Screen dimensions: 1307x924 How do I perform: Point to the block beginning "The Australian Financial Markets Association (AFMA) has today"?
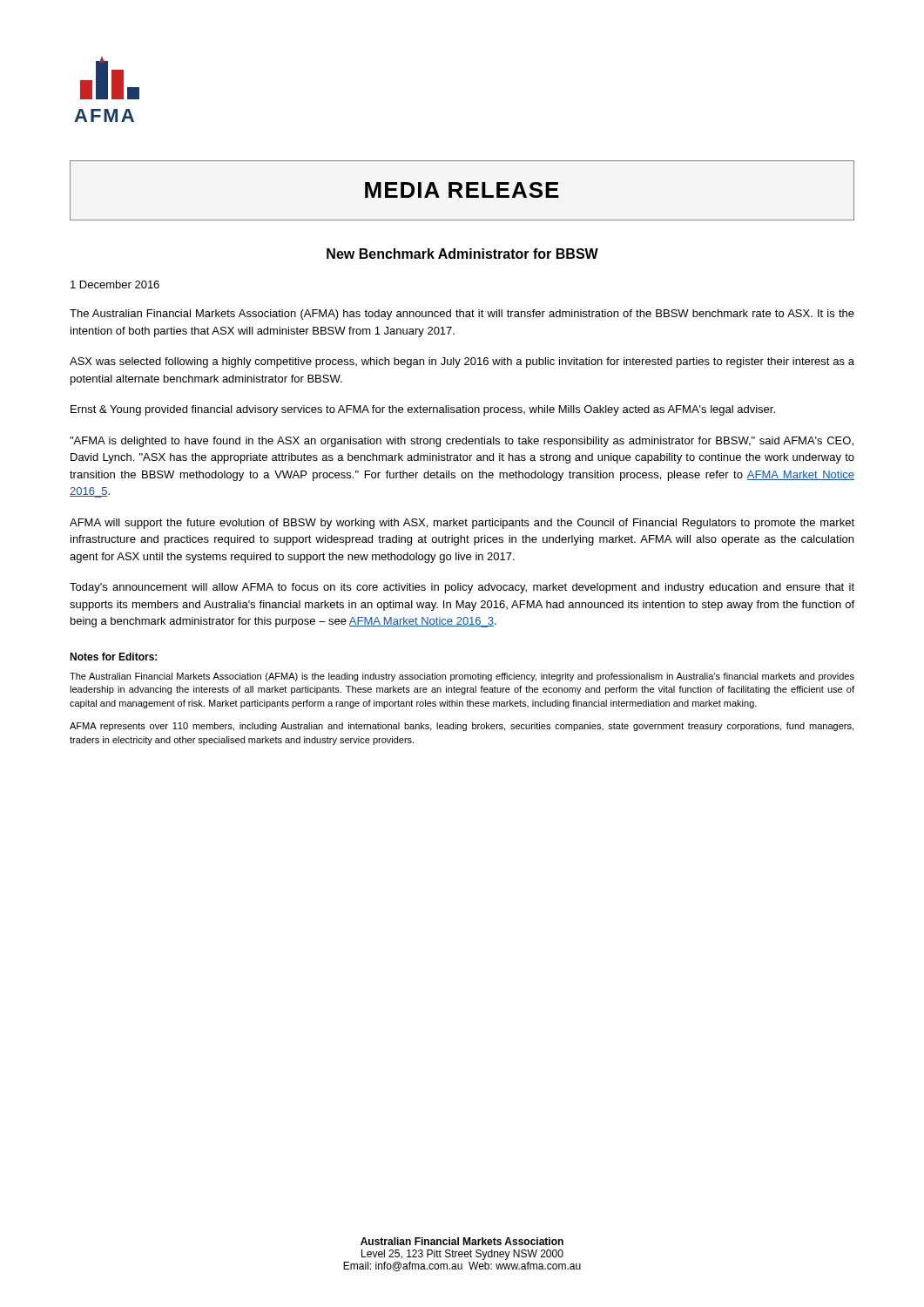coord(462,322)
